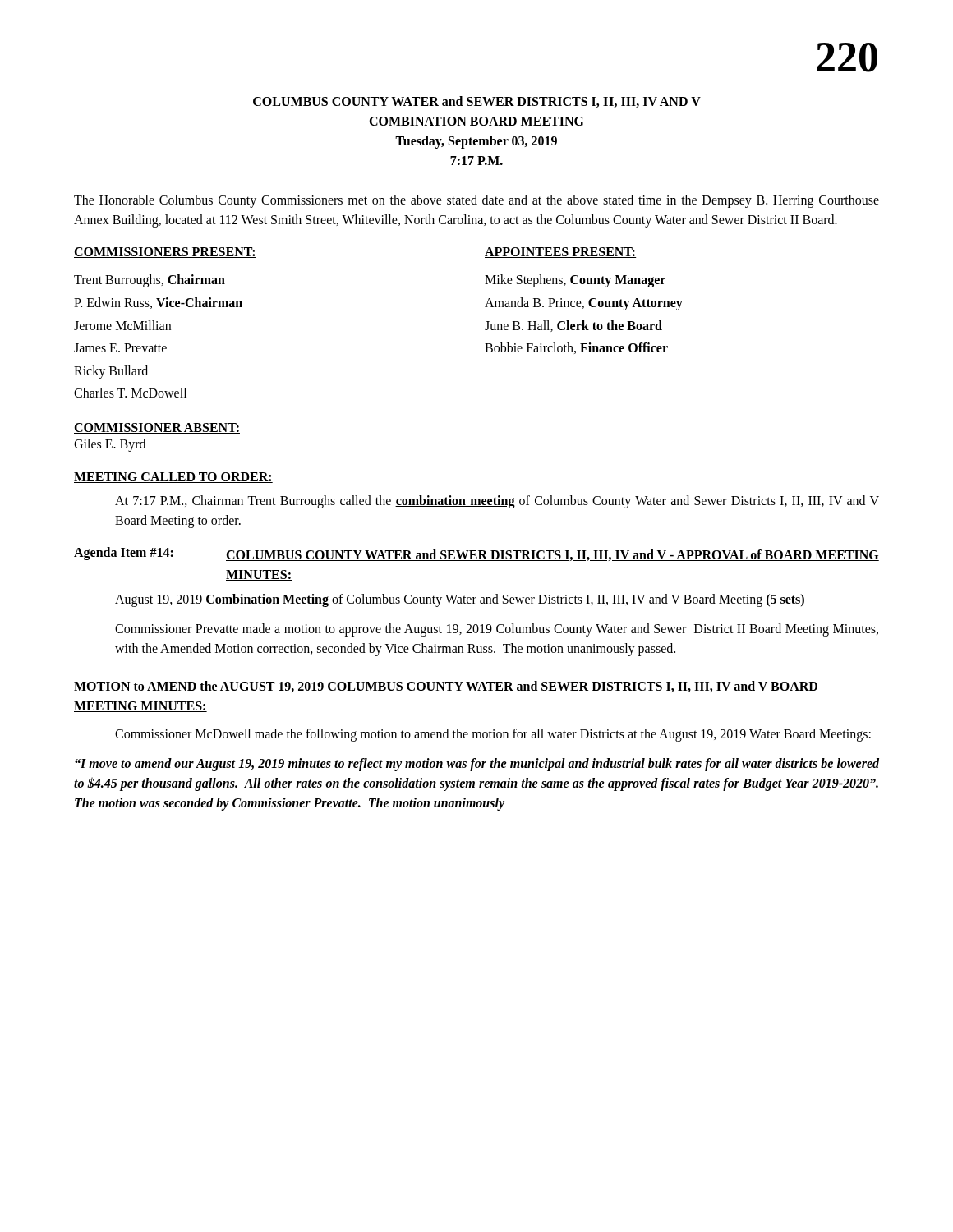Locate the text block starting "Agenda Item #14: COLUMBUS COUNTY WATER"

pyautogui.click(x=476, y=565)
